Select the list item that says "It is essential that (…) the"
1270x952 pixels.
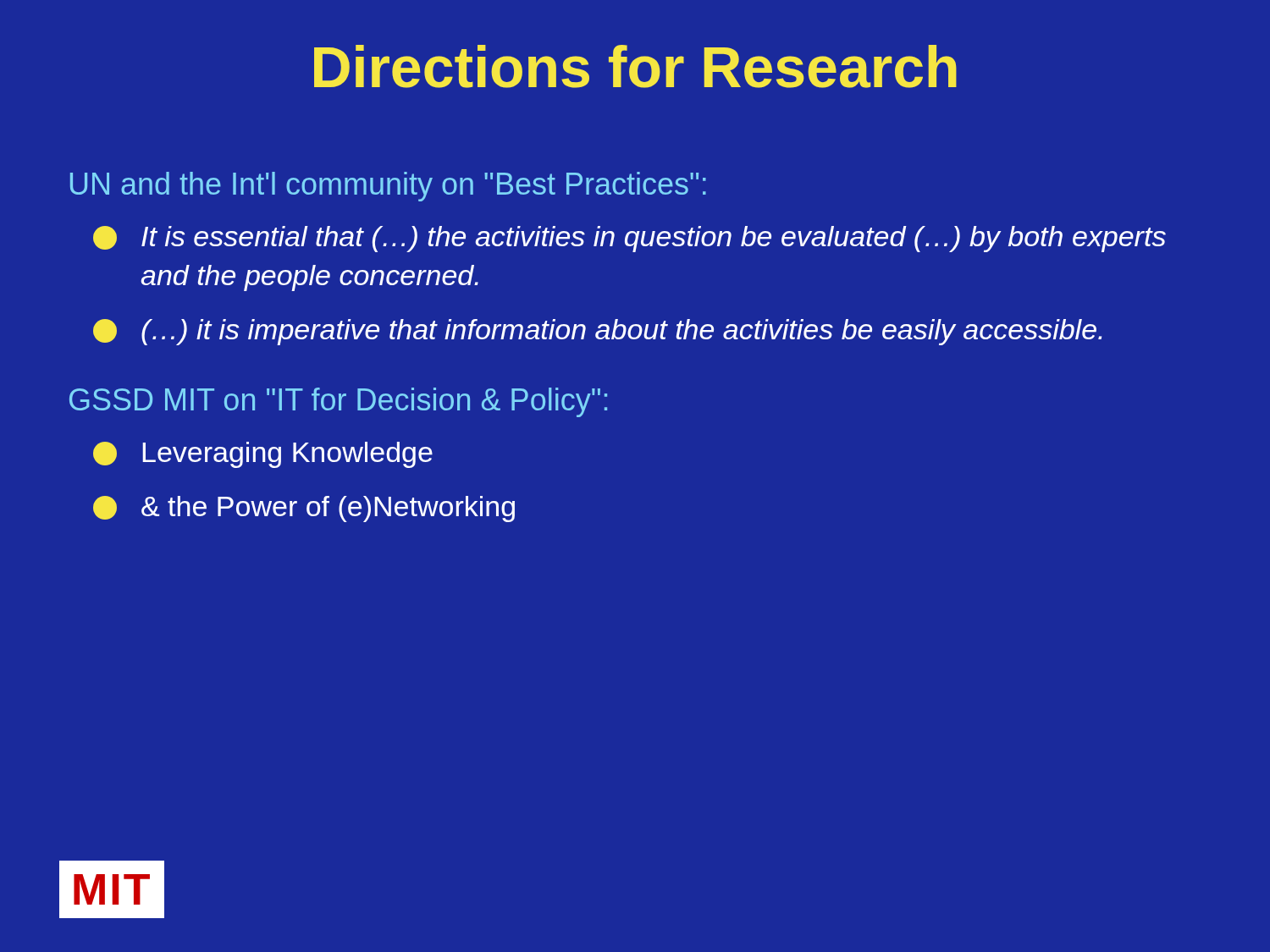pyautogui.click(x=648, y=256)
